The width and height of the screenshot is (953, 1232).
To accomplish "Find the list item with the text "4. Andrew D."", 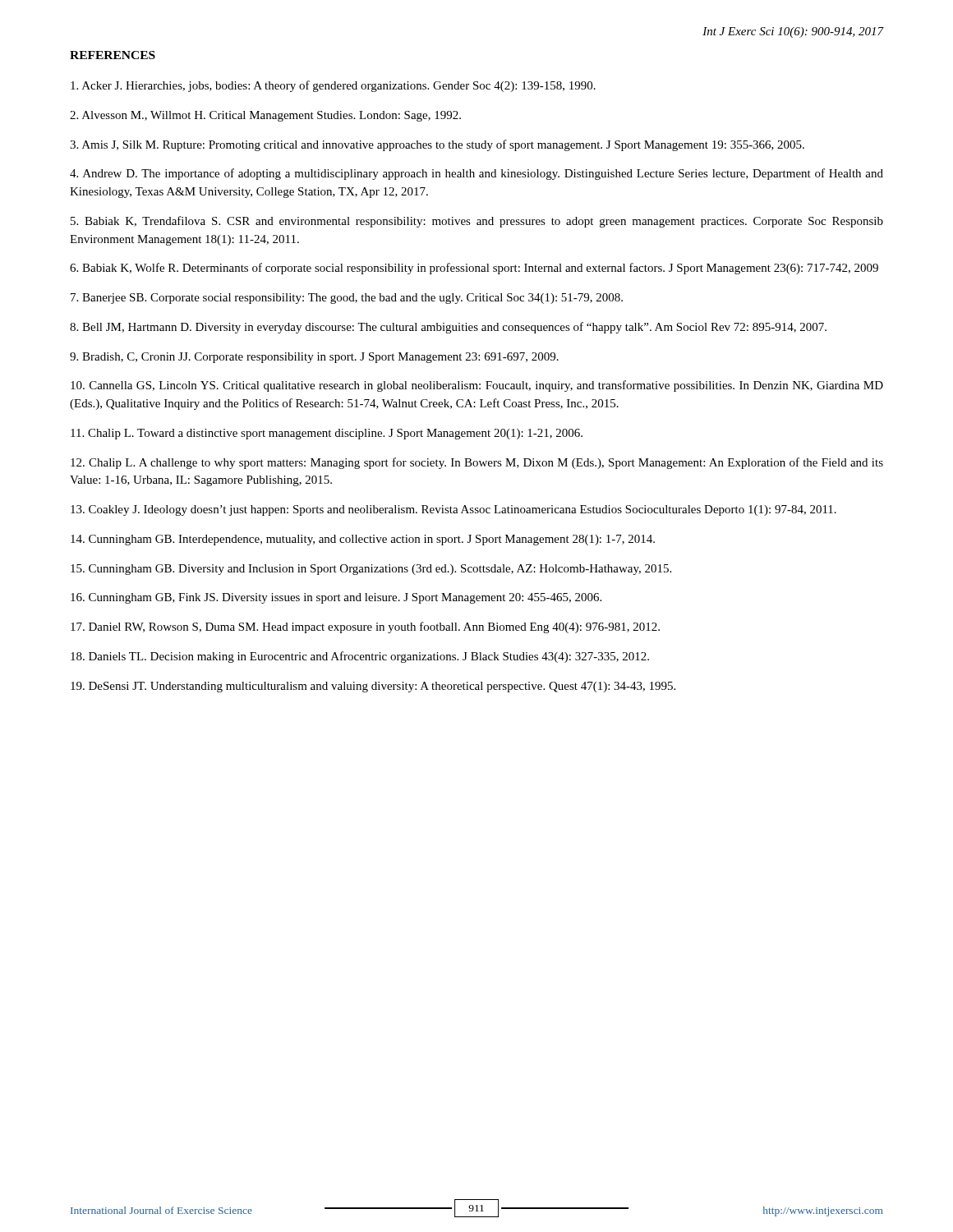I will click(x=476, y=182).
